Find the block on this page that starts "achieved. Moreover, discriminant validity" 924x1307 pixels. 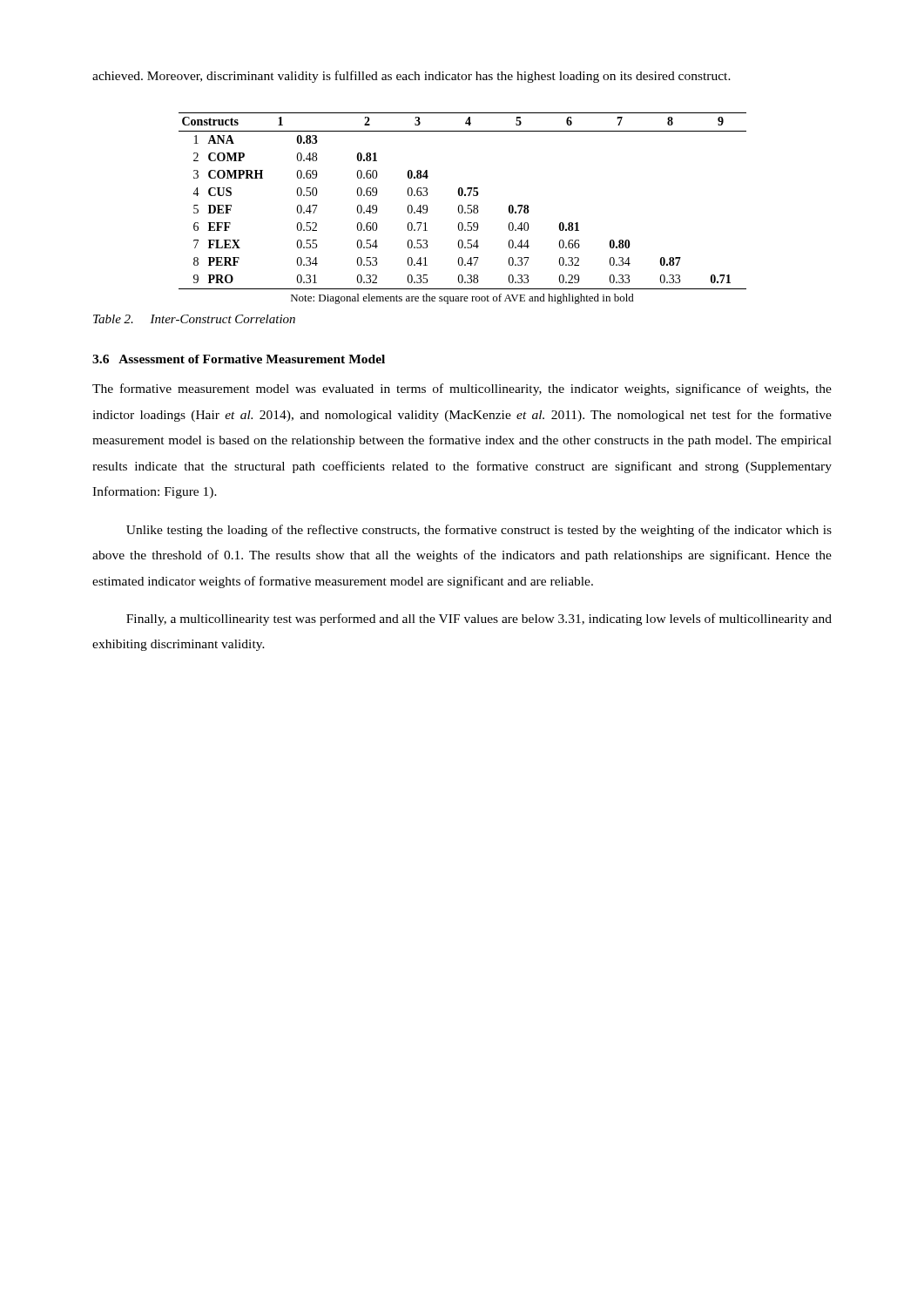(x=412, y=75)
